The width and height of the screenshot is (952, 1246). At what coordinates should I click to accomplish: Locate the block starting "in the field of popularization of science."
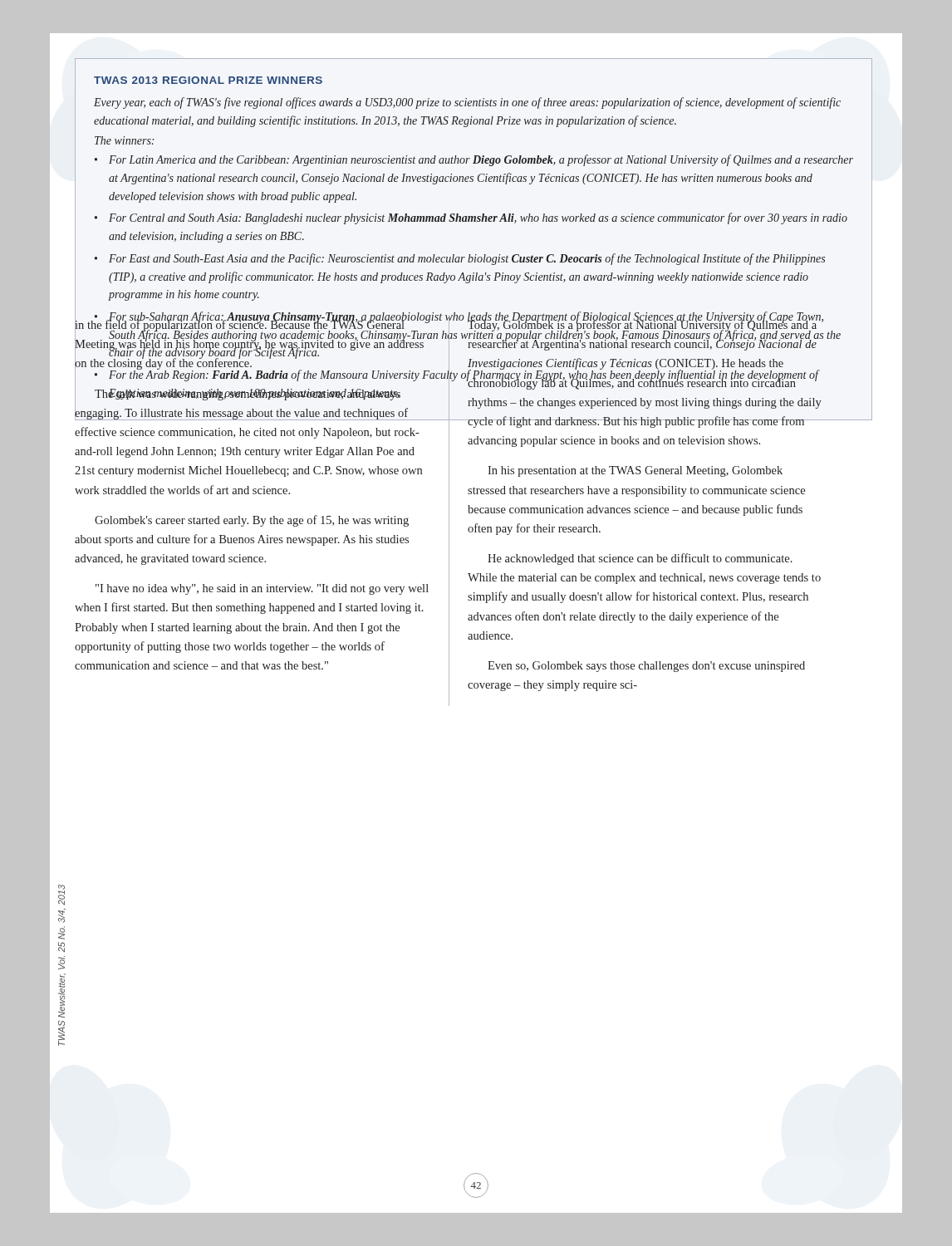pos(253,496)
